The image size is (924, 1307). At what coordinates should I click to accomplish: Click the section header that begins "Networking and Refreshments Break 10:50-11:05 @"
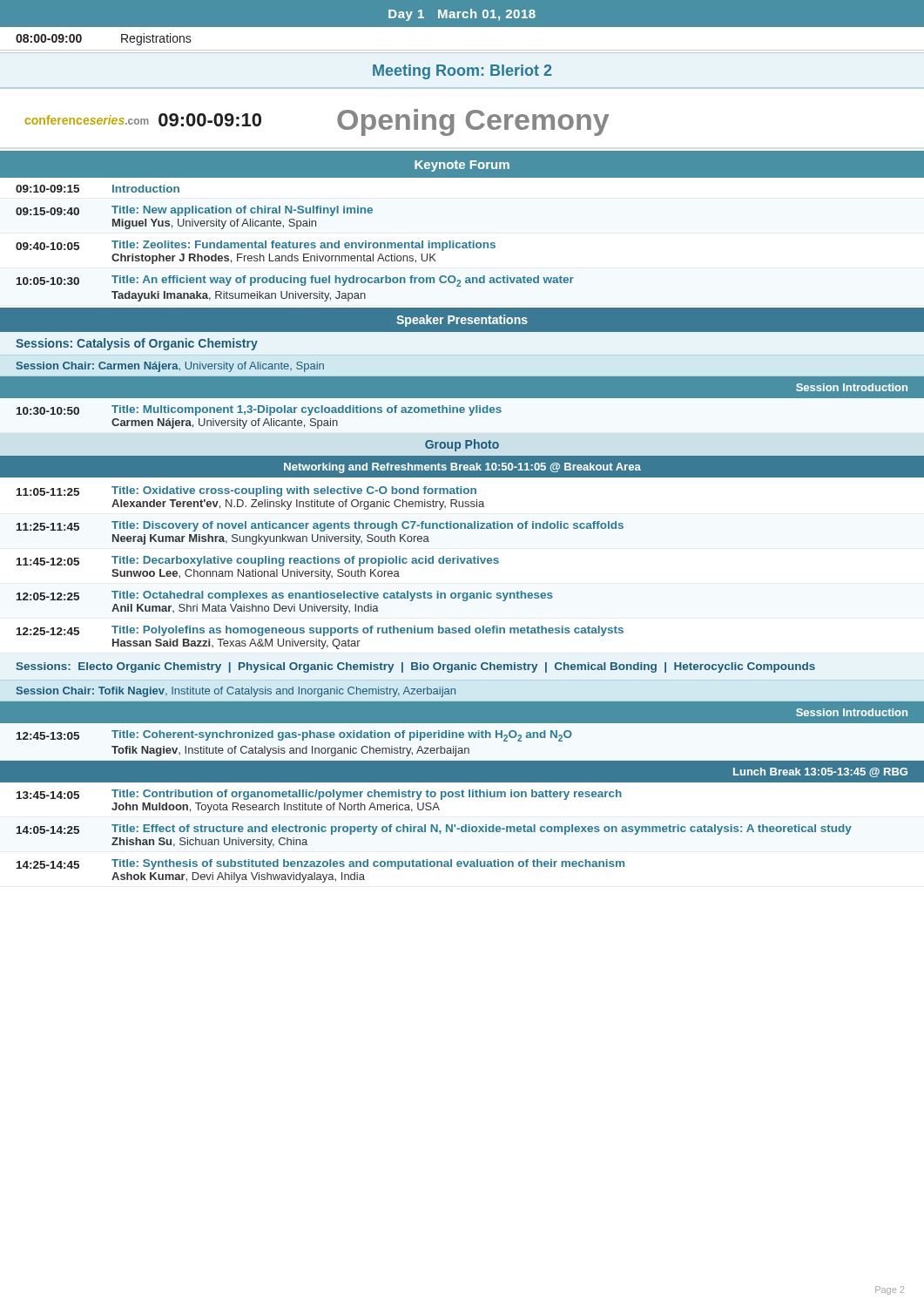click(x=462, y=466)
